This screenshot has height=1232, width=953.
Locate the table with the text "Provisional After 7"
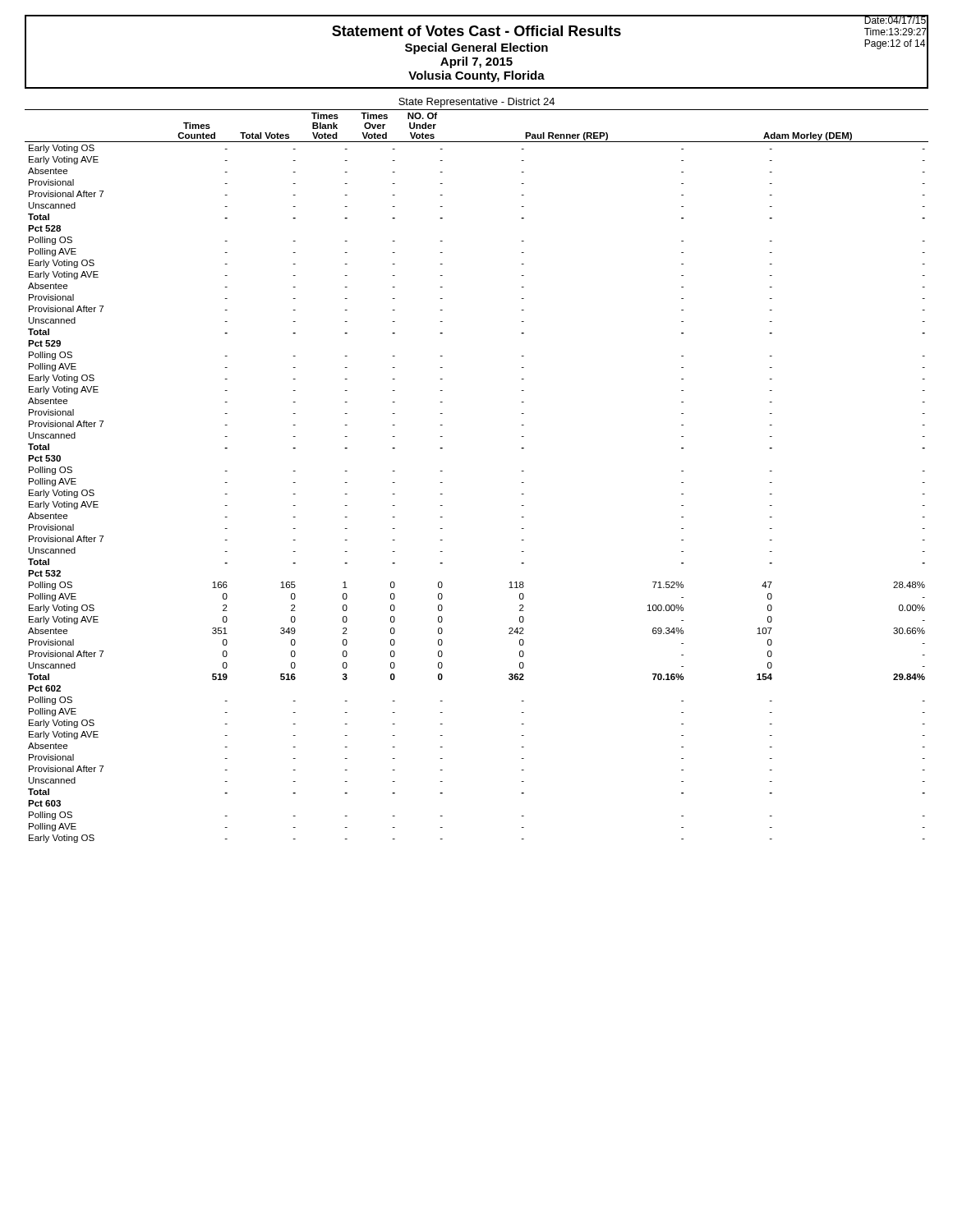pos(476,476)
